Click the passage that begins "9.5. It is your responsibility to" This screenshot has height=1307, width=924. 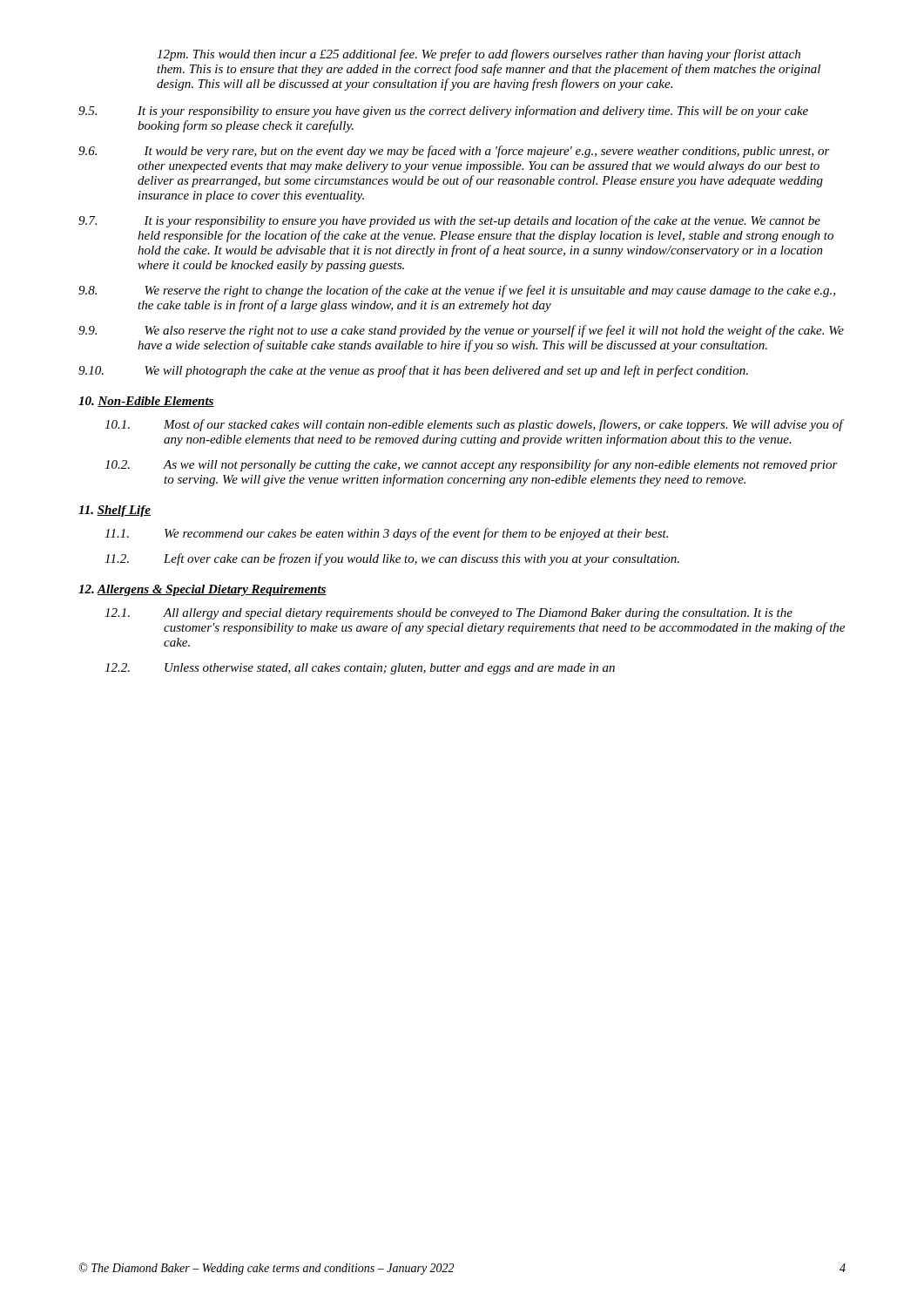coord(462,118)
